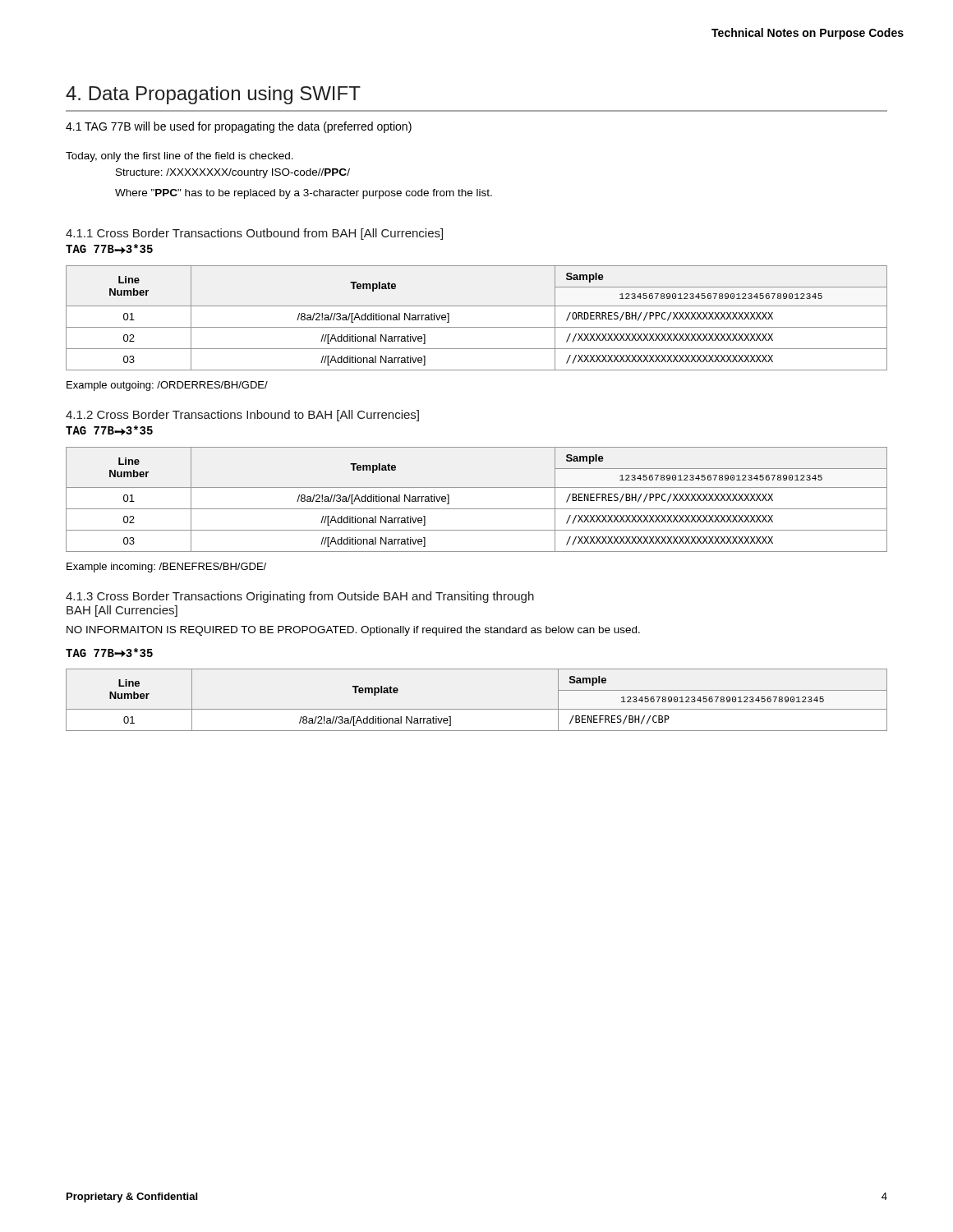Click on the text block with the text "NO INFORMAITON IS REQUIRED TO BE"
Screen dimensions: 1232x953
click(x=353, y=629)
